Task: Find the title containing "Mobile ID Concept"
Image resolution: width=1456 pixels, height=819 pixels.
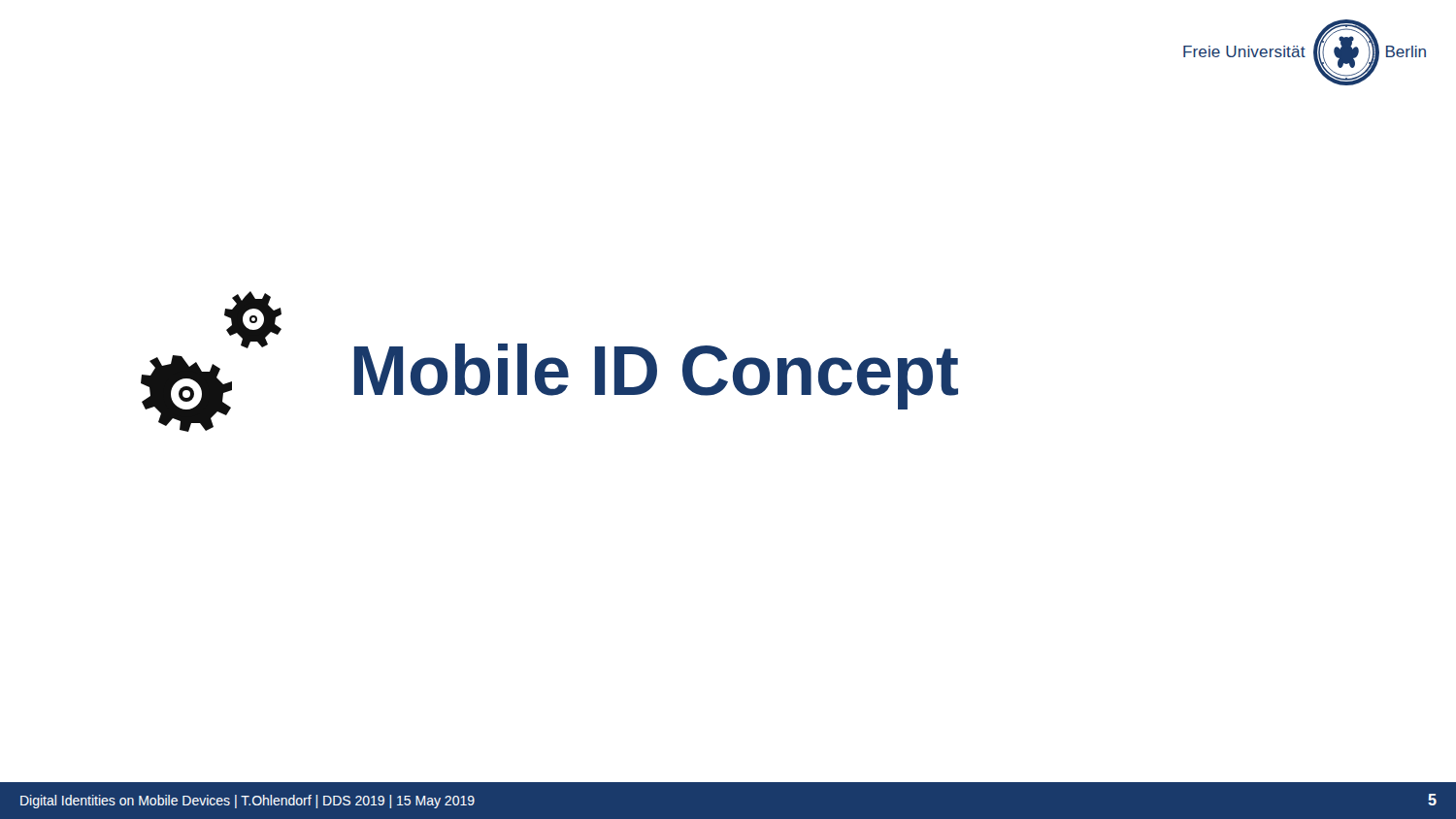Action: click(654, 371)
